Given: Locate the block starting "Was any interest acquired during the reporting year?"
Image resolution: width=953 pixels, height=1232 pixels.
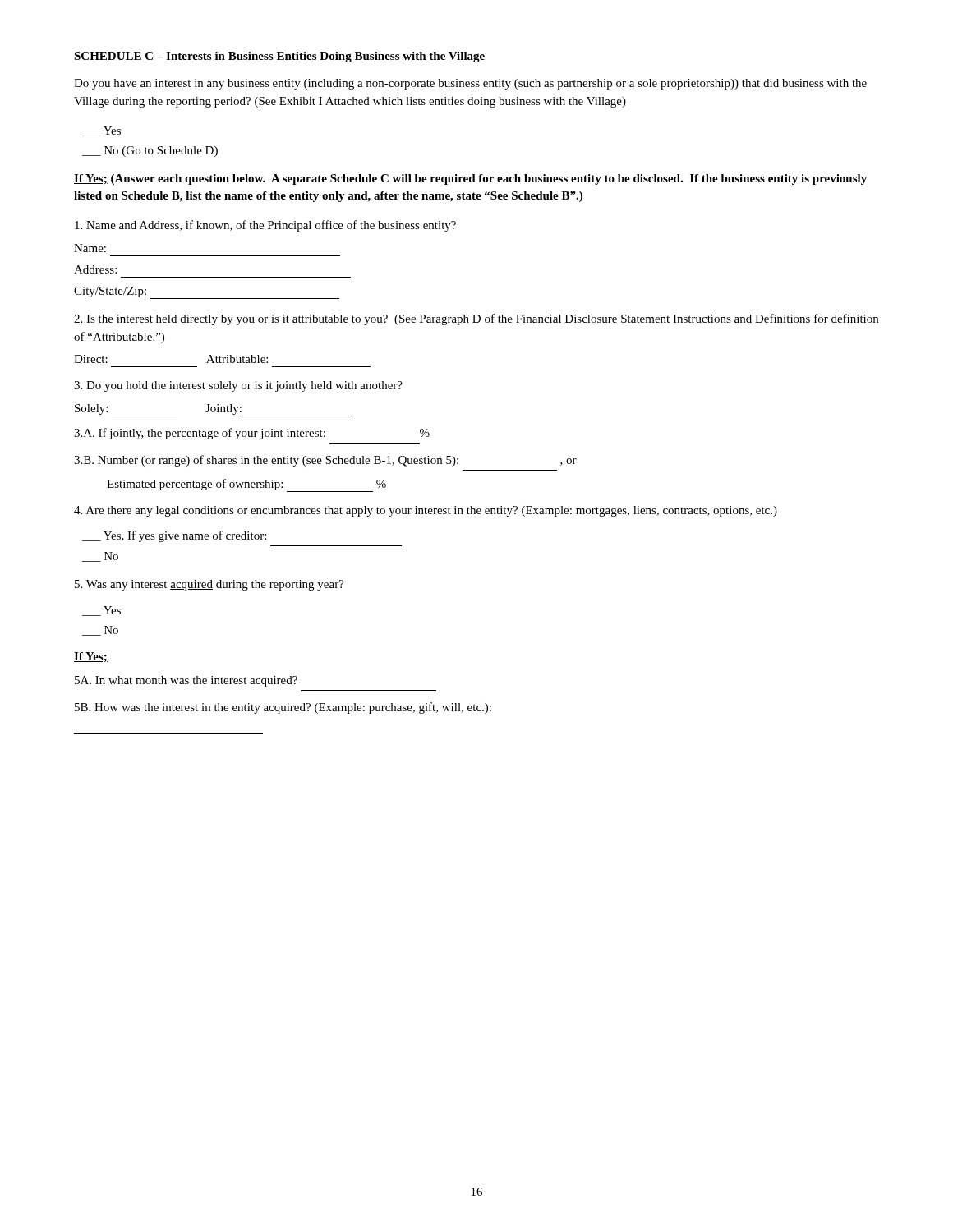Looking at the screenshot, I should point(209,584).
